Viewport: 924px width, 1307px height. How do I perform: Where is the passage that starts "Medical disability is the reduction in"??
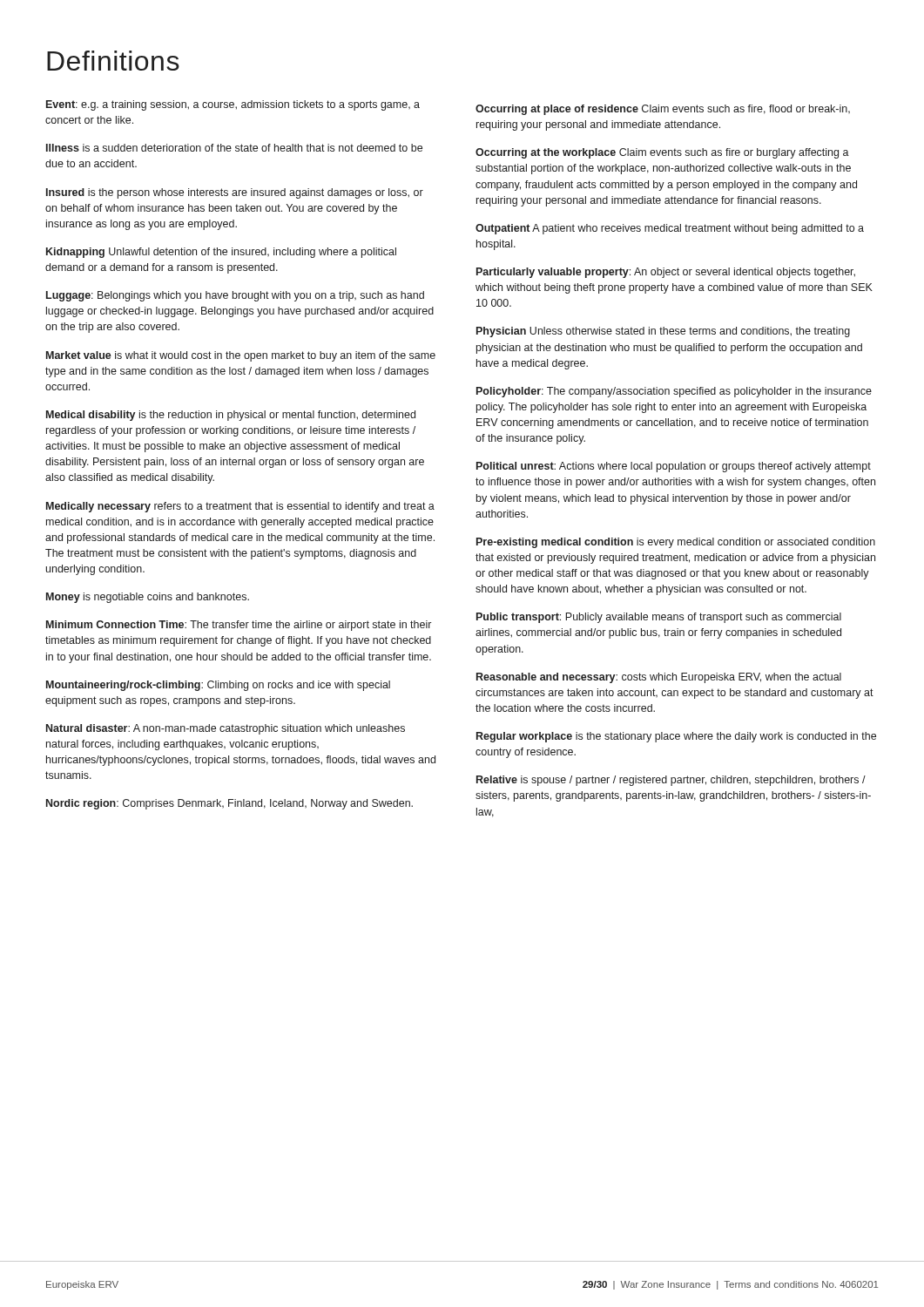(x=235, y=446)
